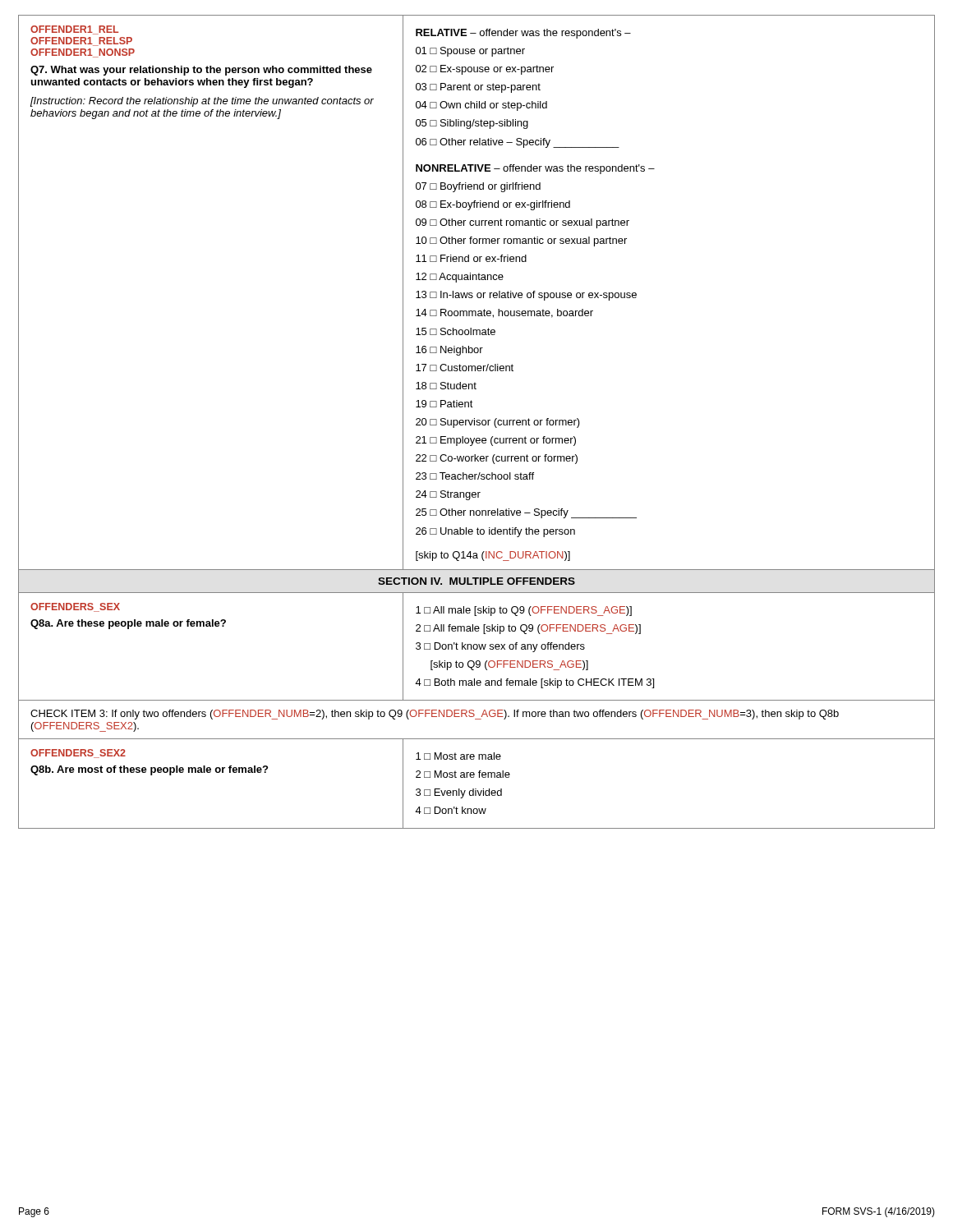Select the section header that reads "SECTION IV. MULTIPLE OFFENDERS"
953x1232 pixels.
click(476, 581)
